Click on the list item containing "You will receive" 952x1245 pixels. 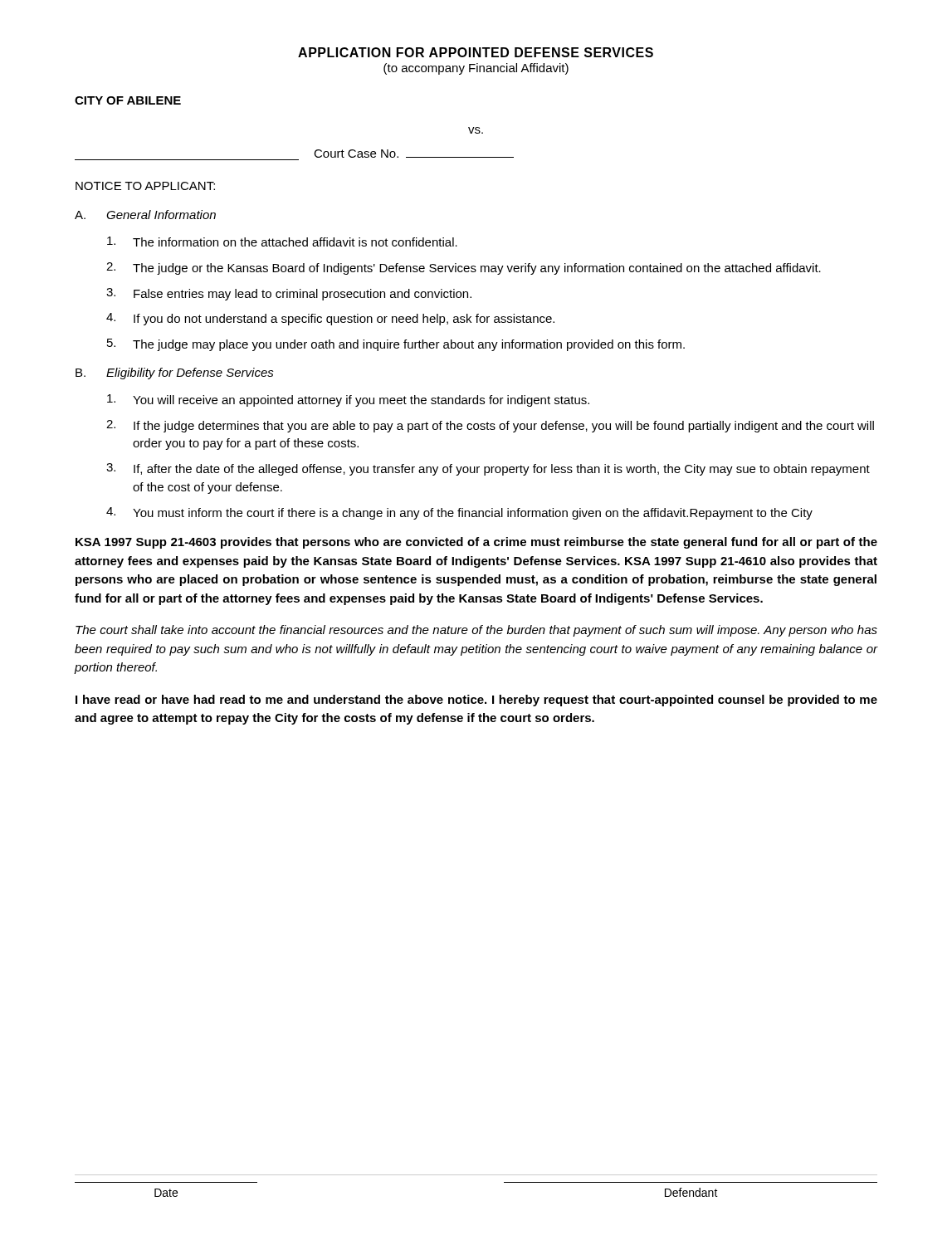coord(348,400)
